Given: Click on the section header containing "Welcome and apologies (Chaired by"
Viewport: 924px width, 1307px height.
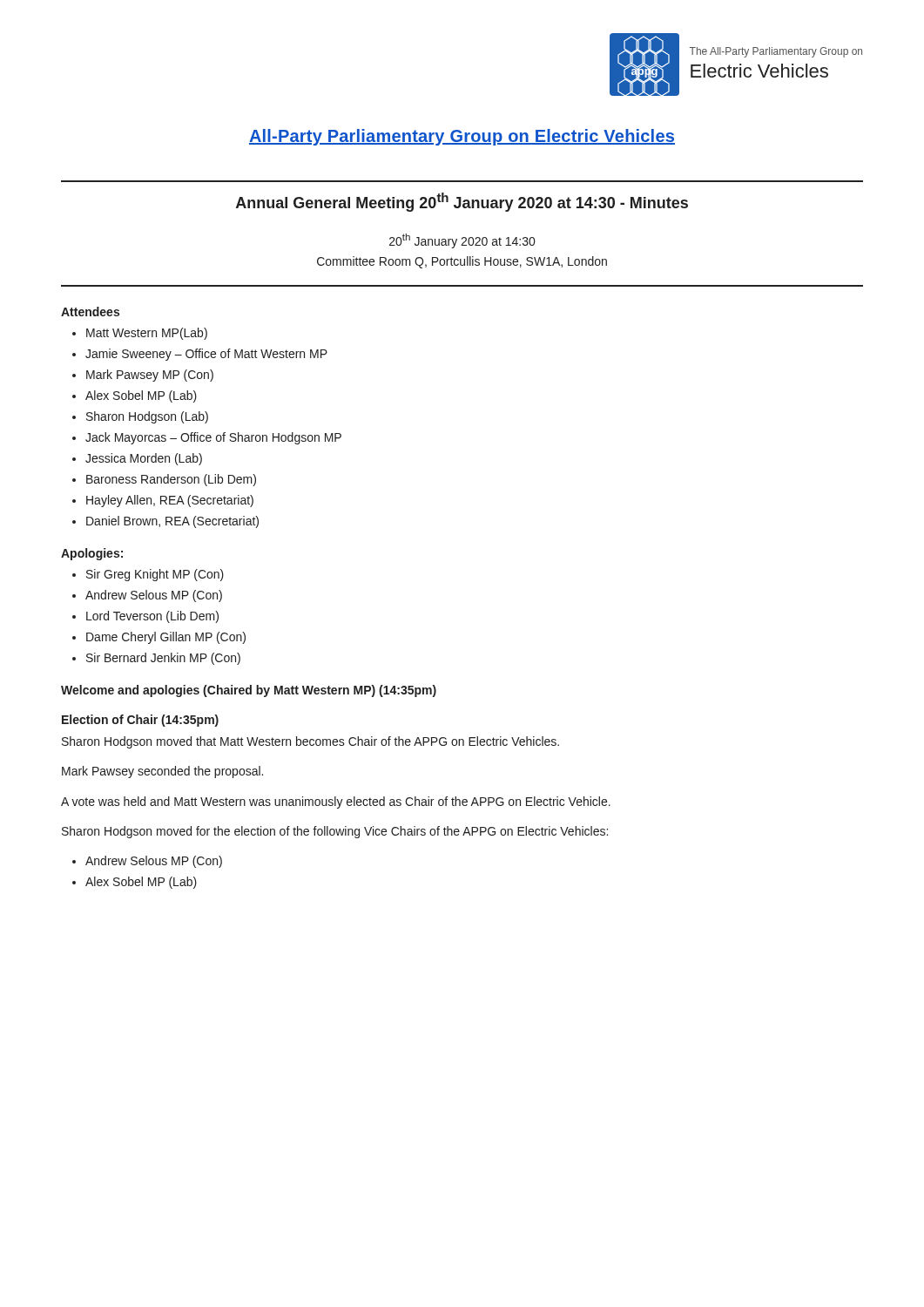Looking at the screenshot, I should point(249,690).
